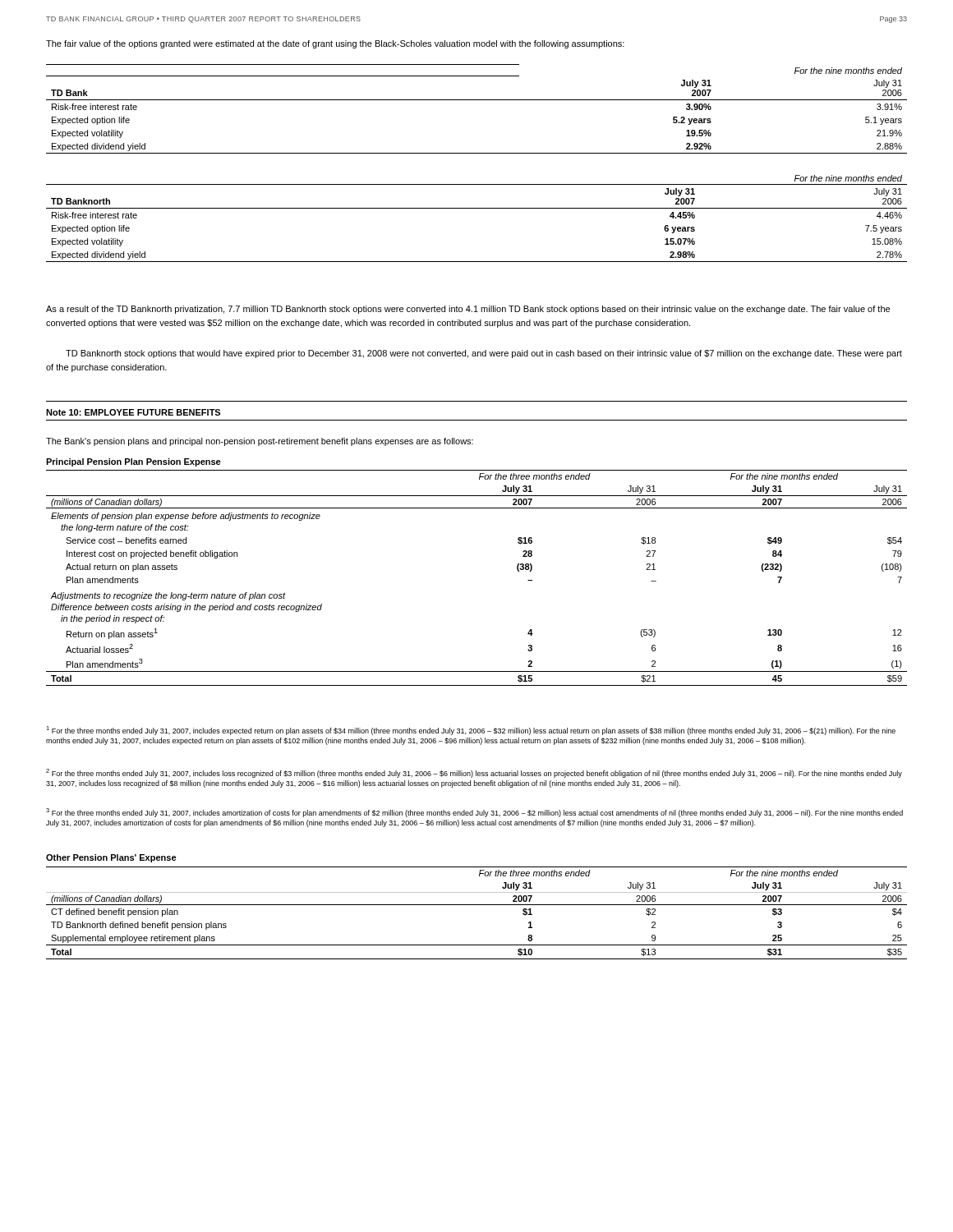
Task: Locate the text "Other Pension Plans' Expense"
Action: (111, 857)
